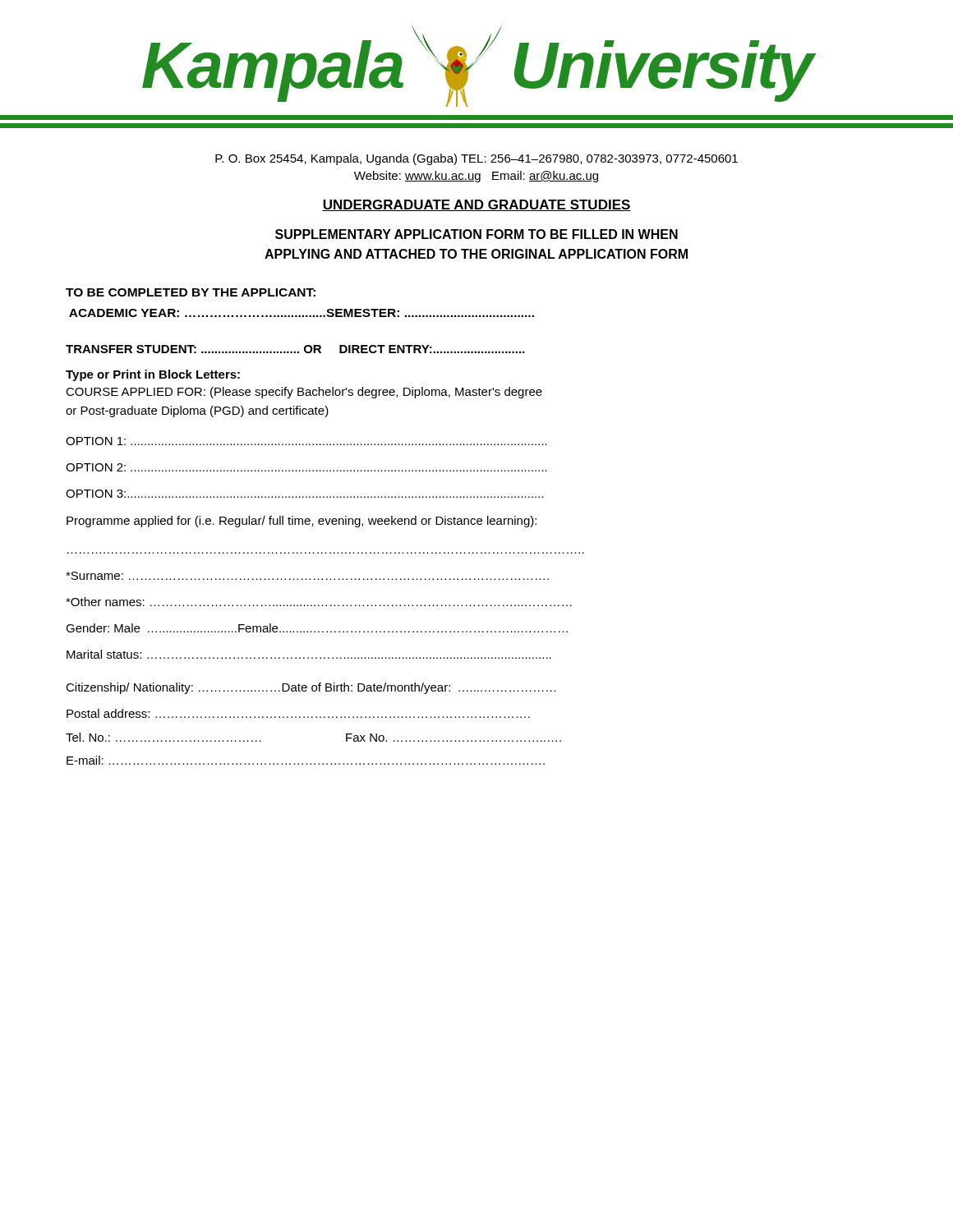The height and width of the screenshot is (1232, 953).
Task: Find "OPTION 1:" on this page
Action: (307, 441)
